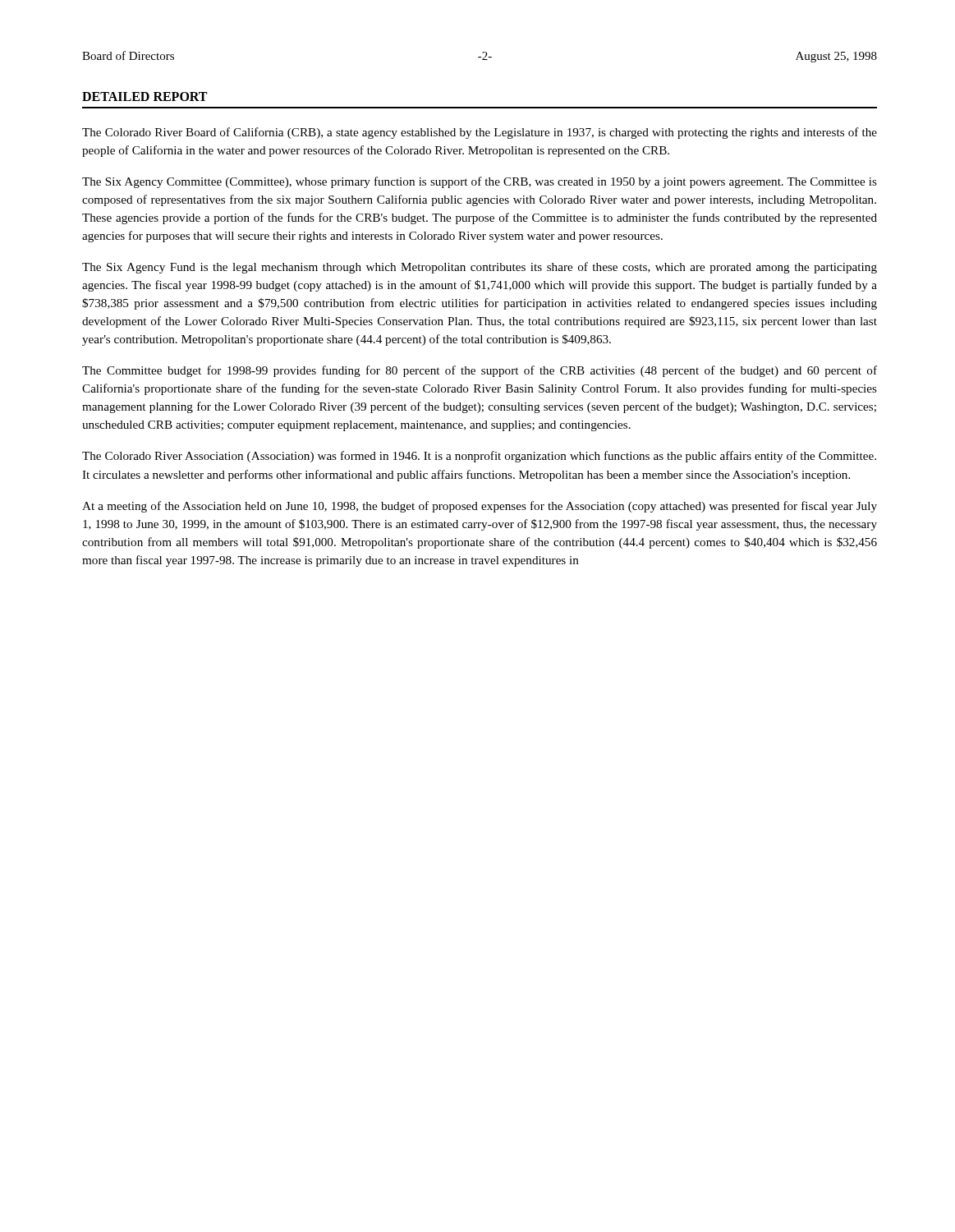Locate the region starting "The Six Agency Fund"

point(480,303)
